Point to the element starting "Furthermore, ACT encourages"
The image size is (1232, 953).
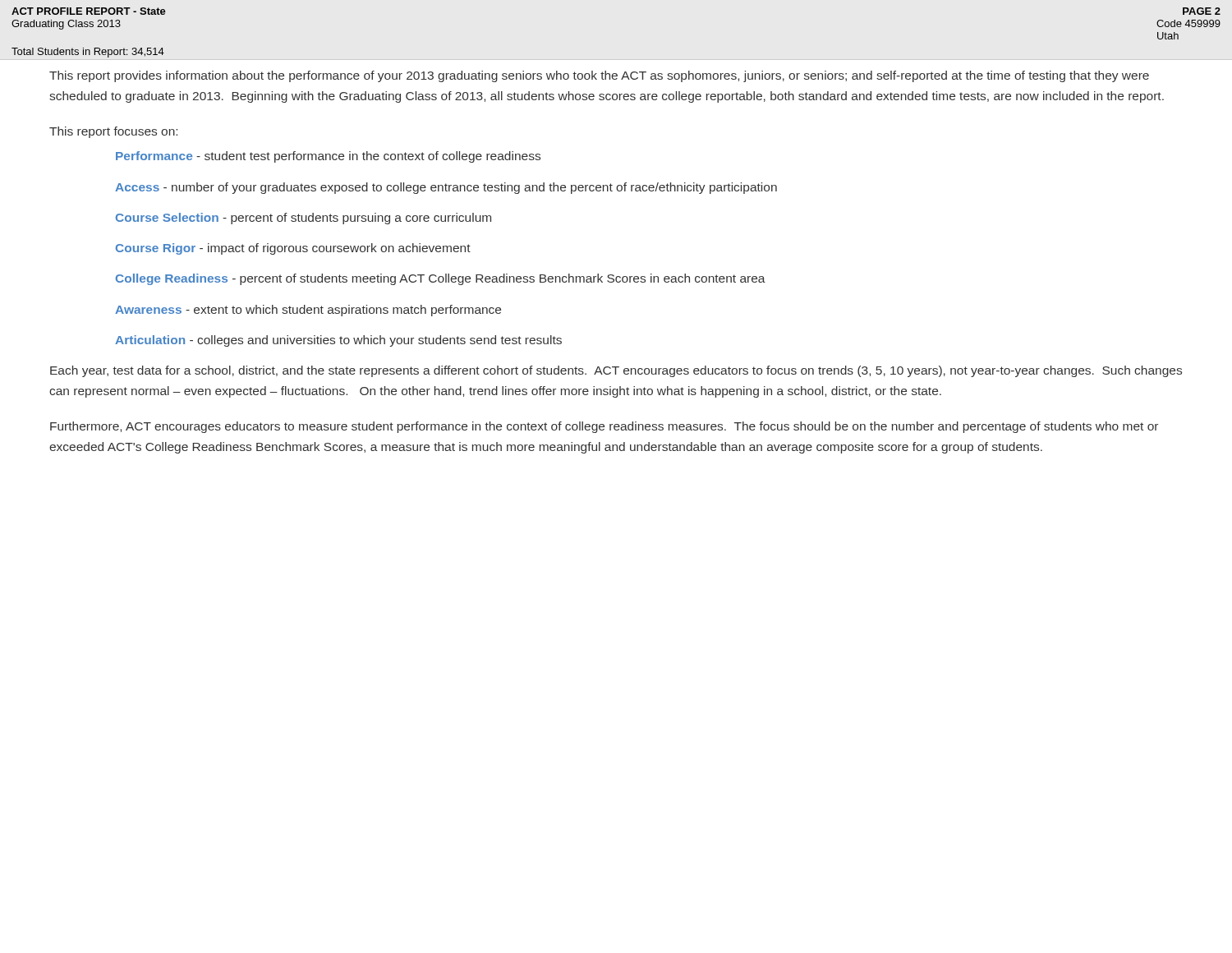coord(604,436)
